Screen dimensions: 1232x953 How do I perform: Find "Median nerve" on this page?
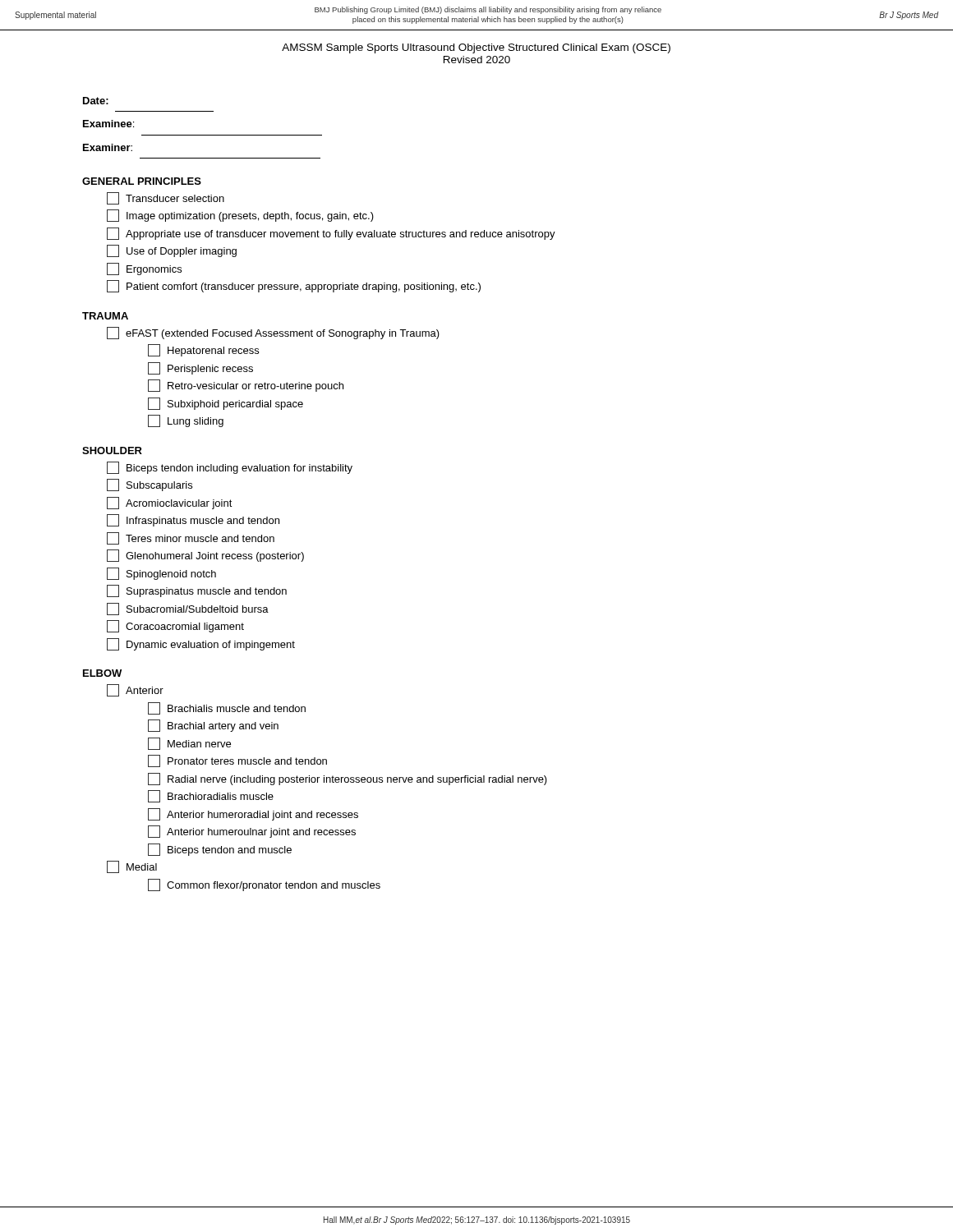click(x=190, y=744)
